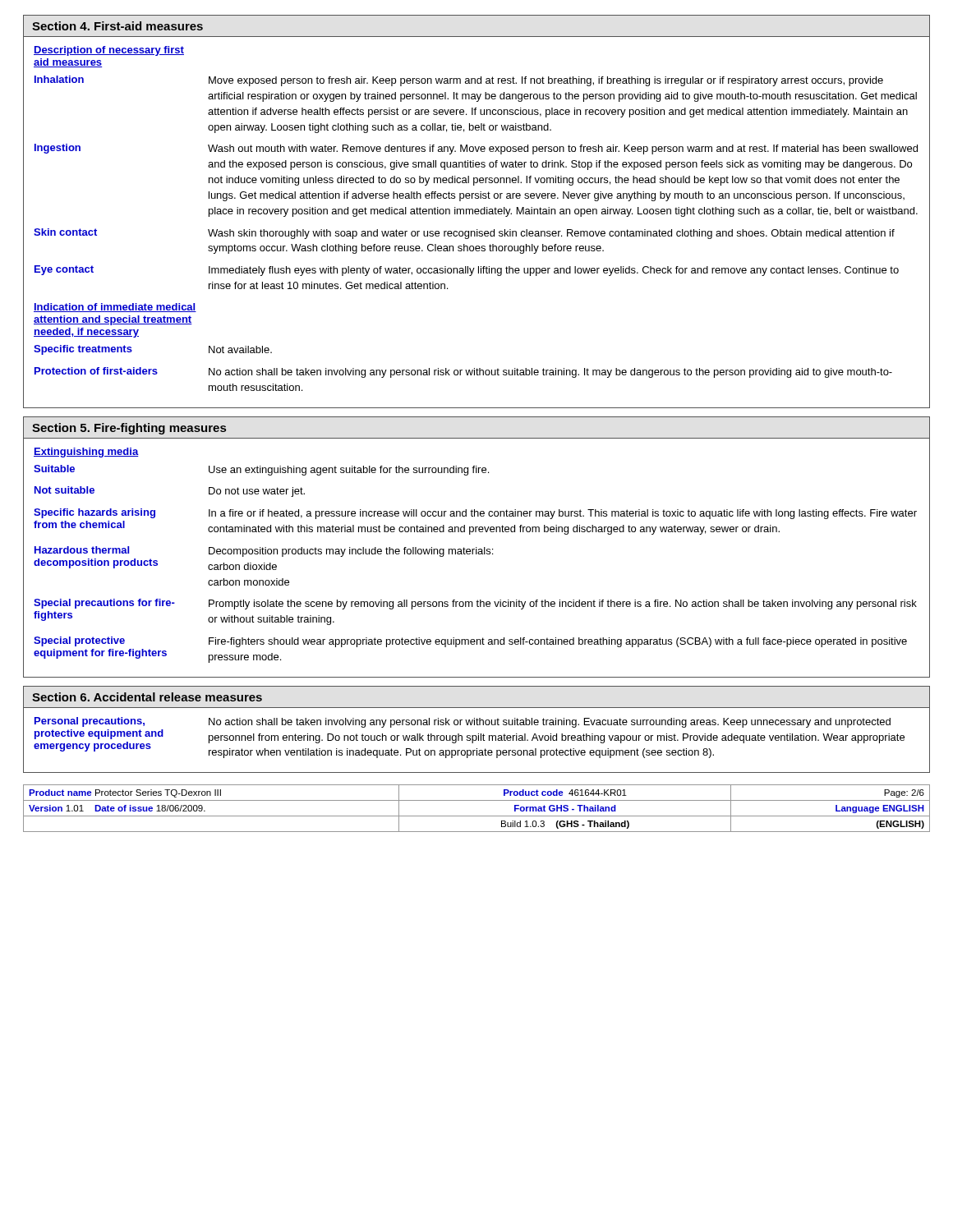
Task: Locate the text block starting "Ingestion Wash out mouth with"
Action: pos(476,180)
